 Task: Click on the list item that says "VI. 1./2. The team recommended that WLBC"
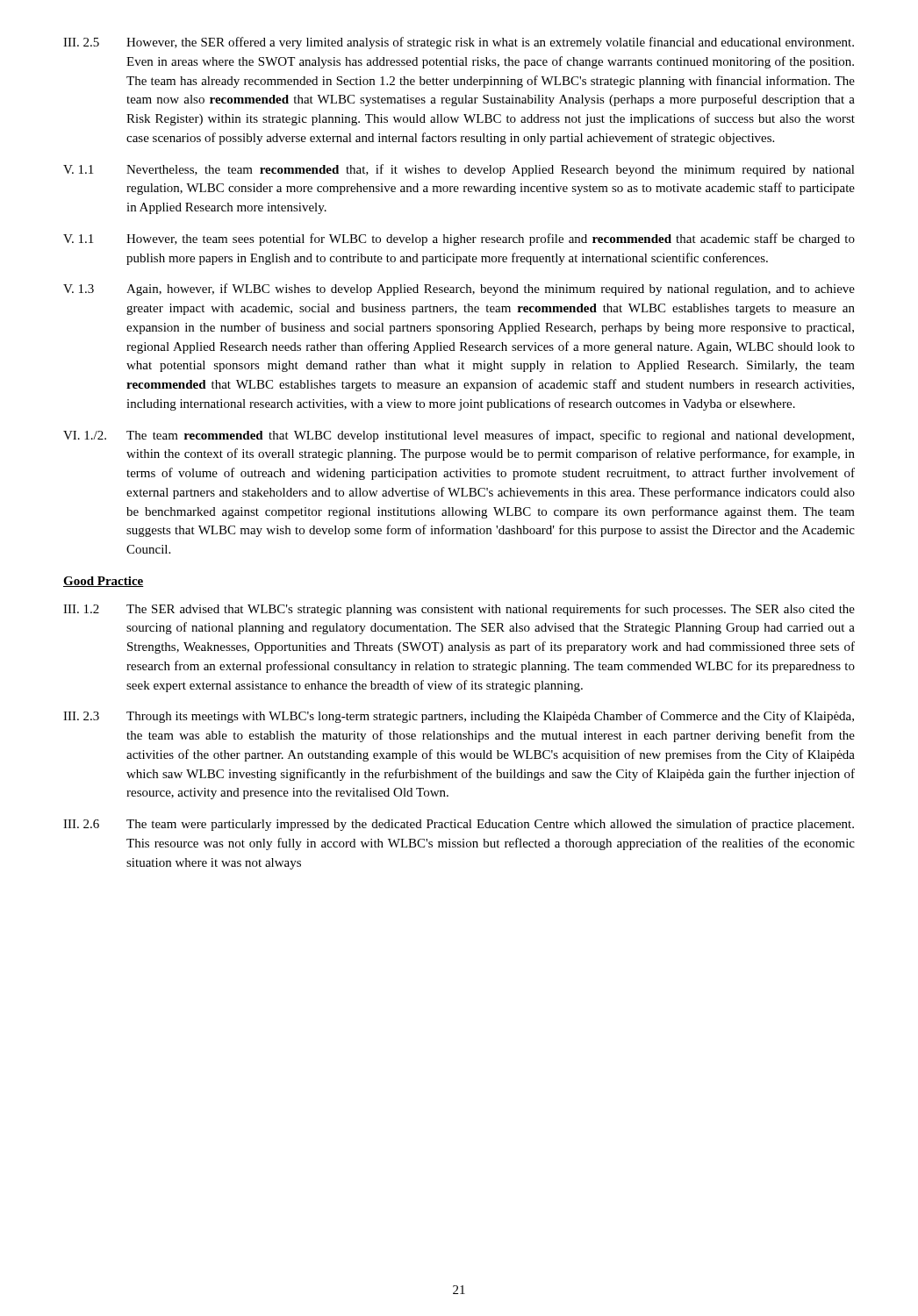click(459, 493)
